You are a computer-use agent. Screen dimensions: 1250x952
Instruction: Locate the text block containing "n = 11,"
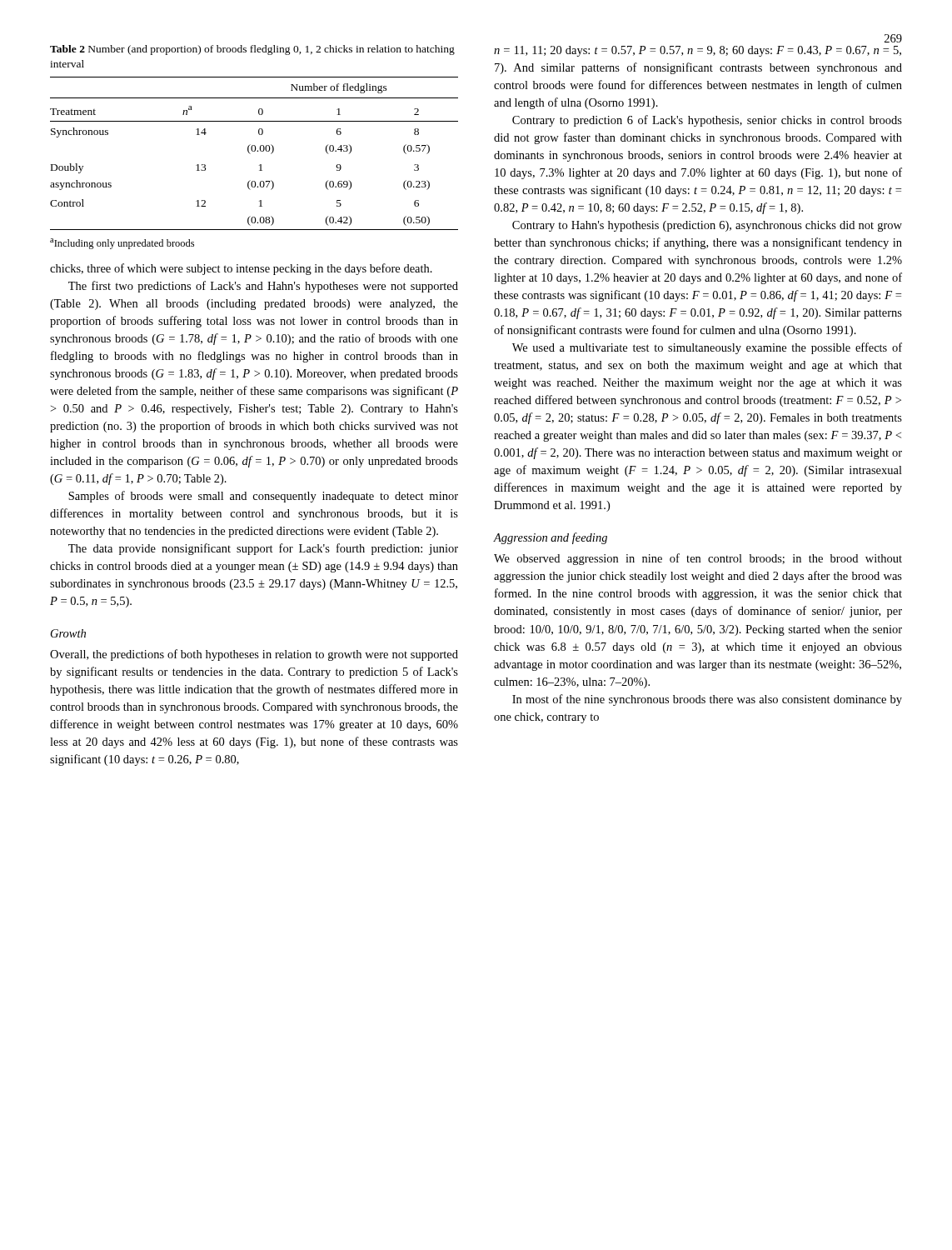coord(698,278)
